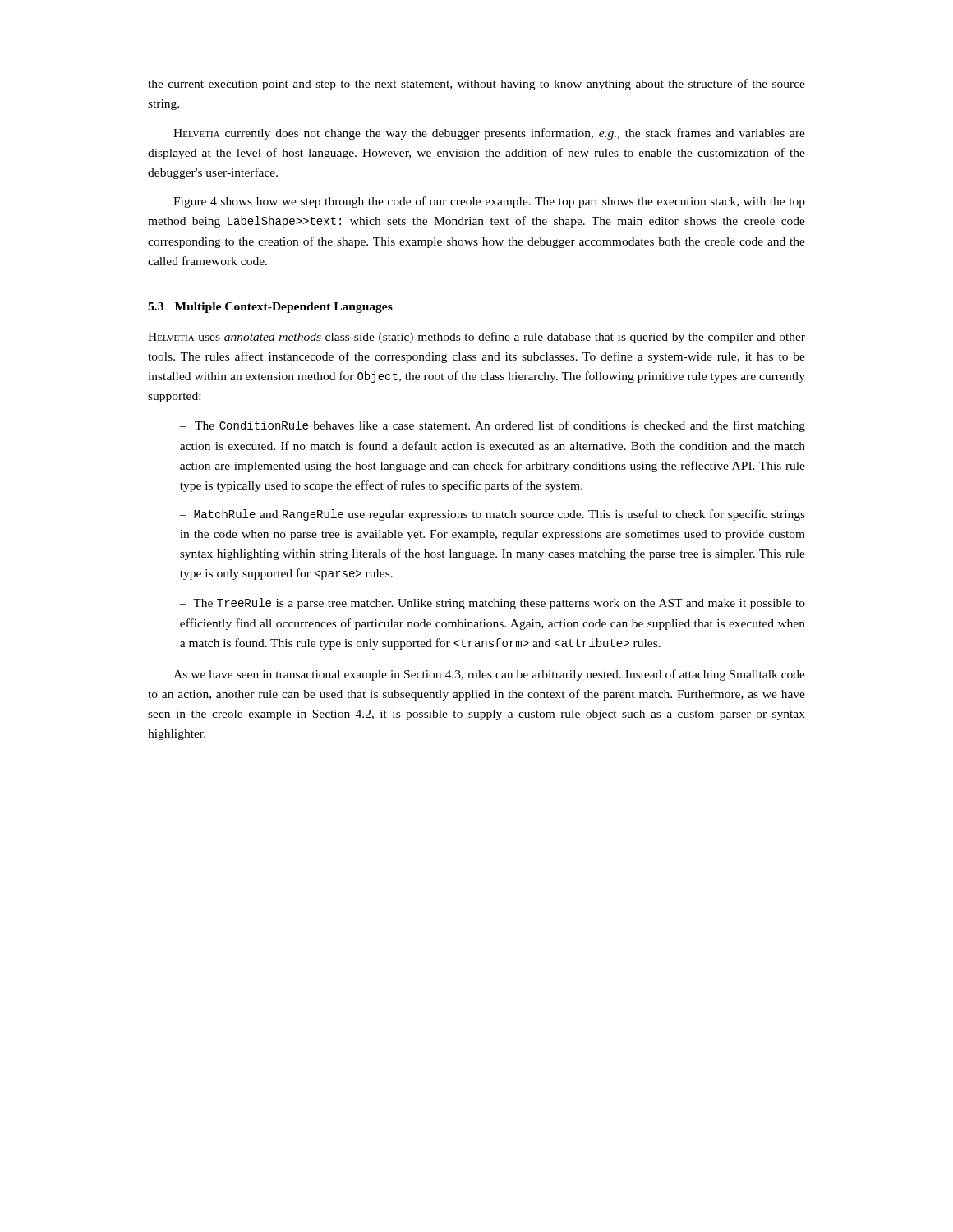
Task: Find the block on this page that starts "Figure 4 shows how we step through the"
Action: click(x=476, y=231)
